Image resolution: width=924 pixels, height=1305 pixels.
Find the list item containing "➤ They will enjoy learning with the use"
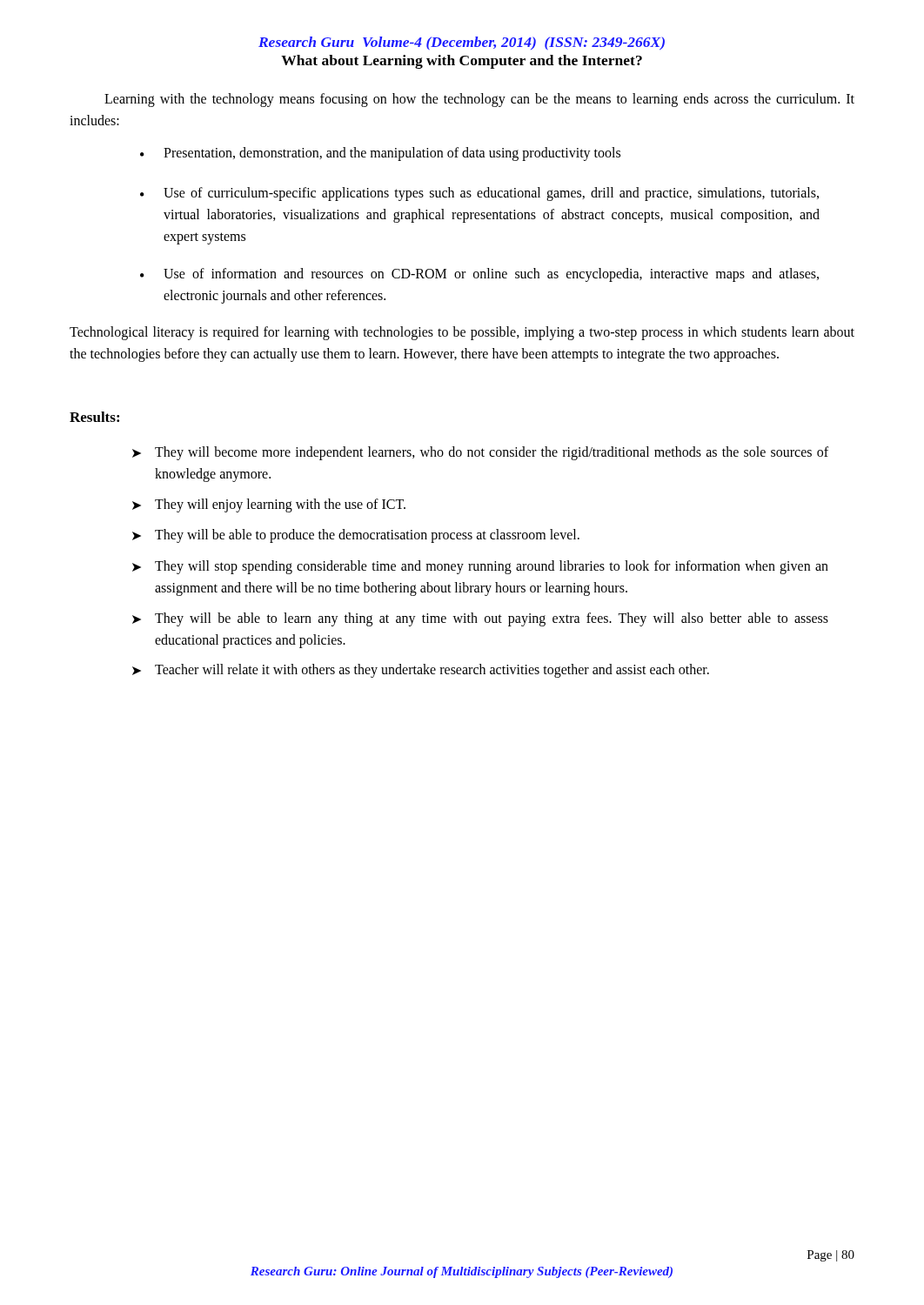(x=269, y=505)
